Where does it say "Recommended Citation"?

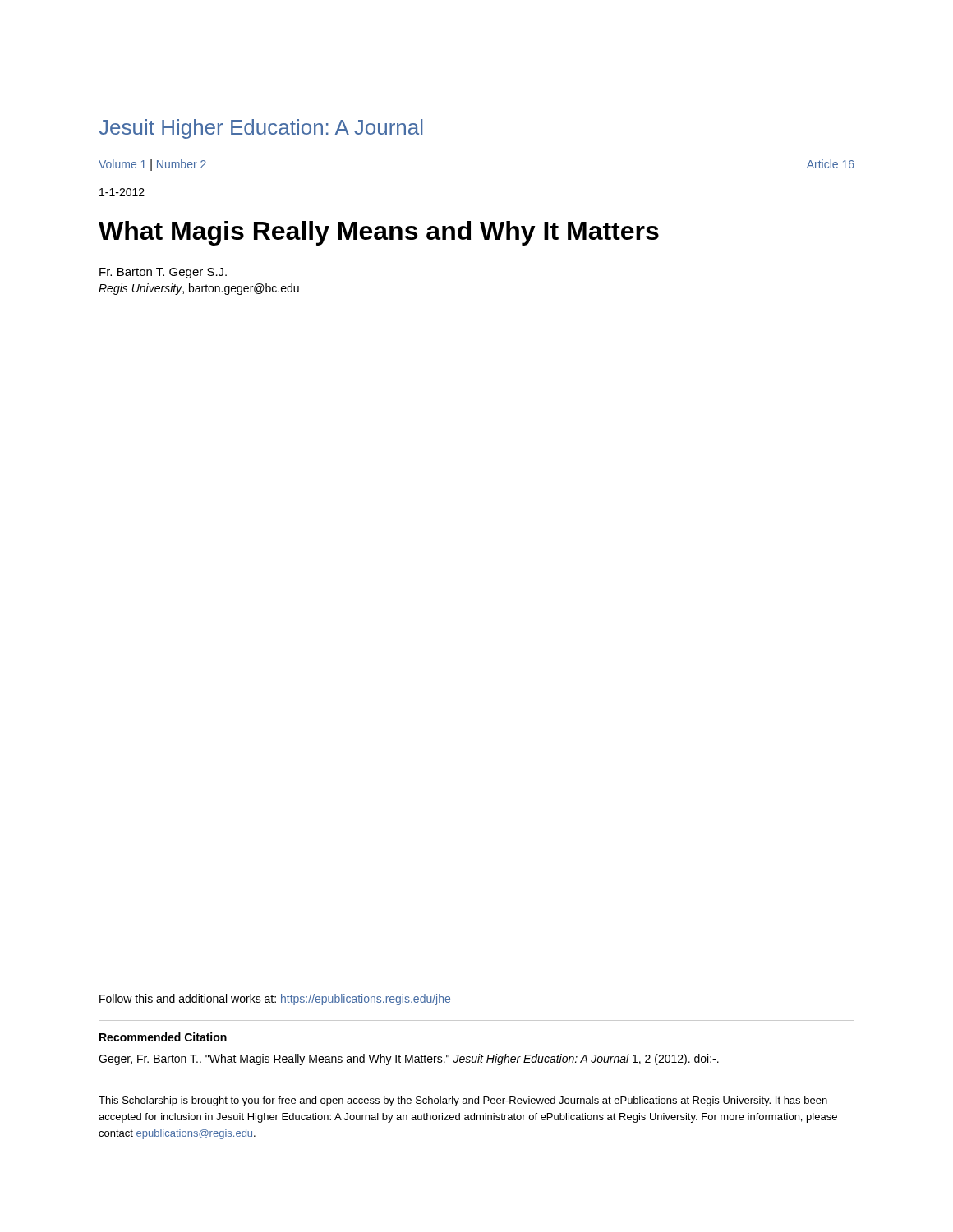[x=163, y=1037]
